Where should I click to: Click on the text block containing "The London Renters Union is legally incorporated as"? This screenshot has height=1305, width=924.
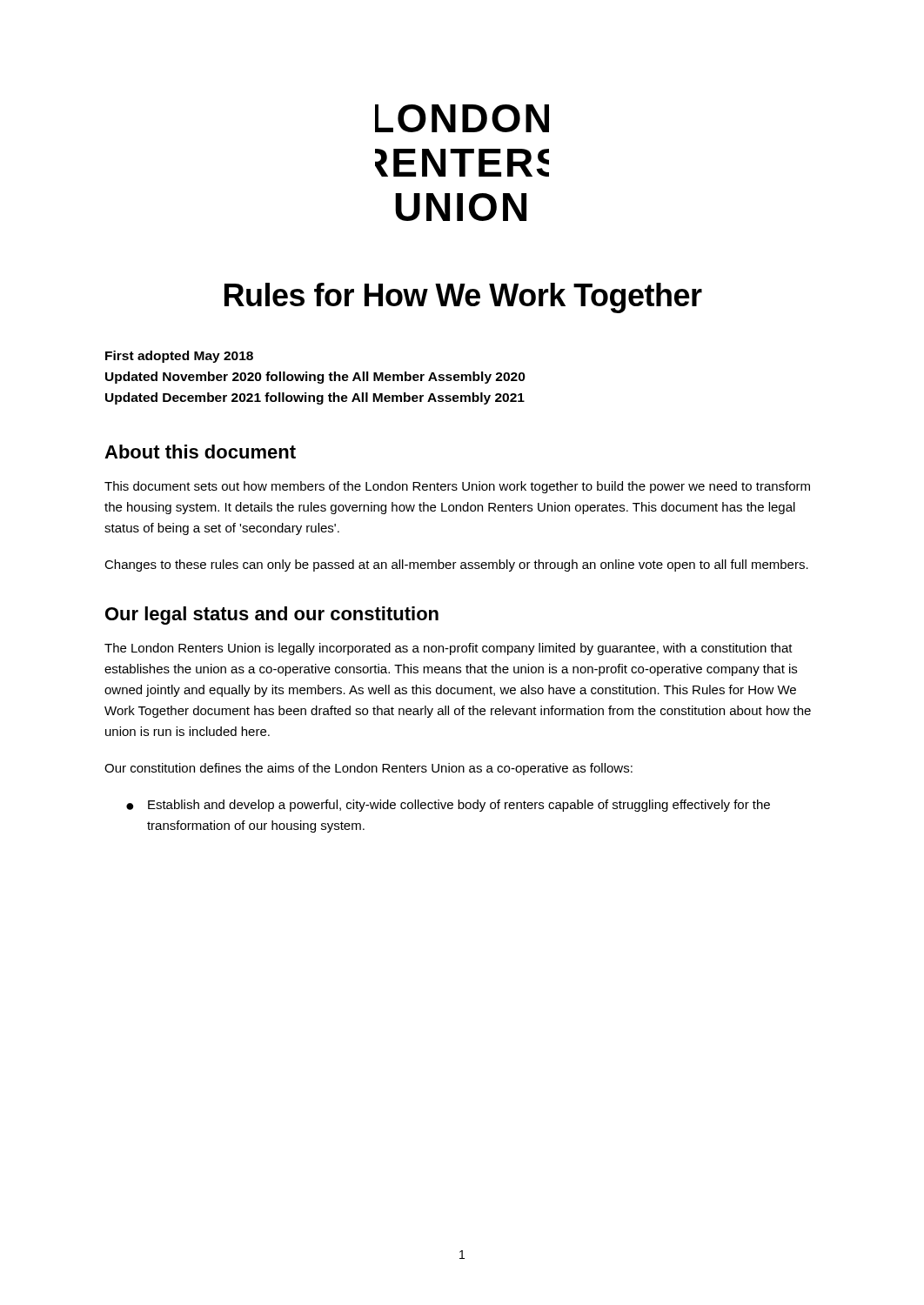pos(458,689)
